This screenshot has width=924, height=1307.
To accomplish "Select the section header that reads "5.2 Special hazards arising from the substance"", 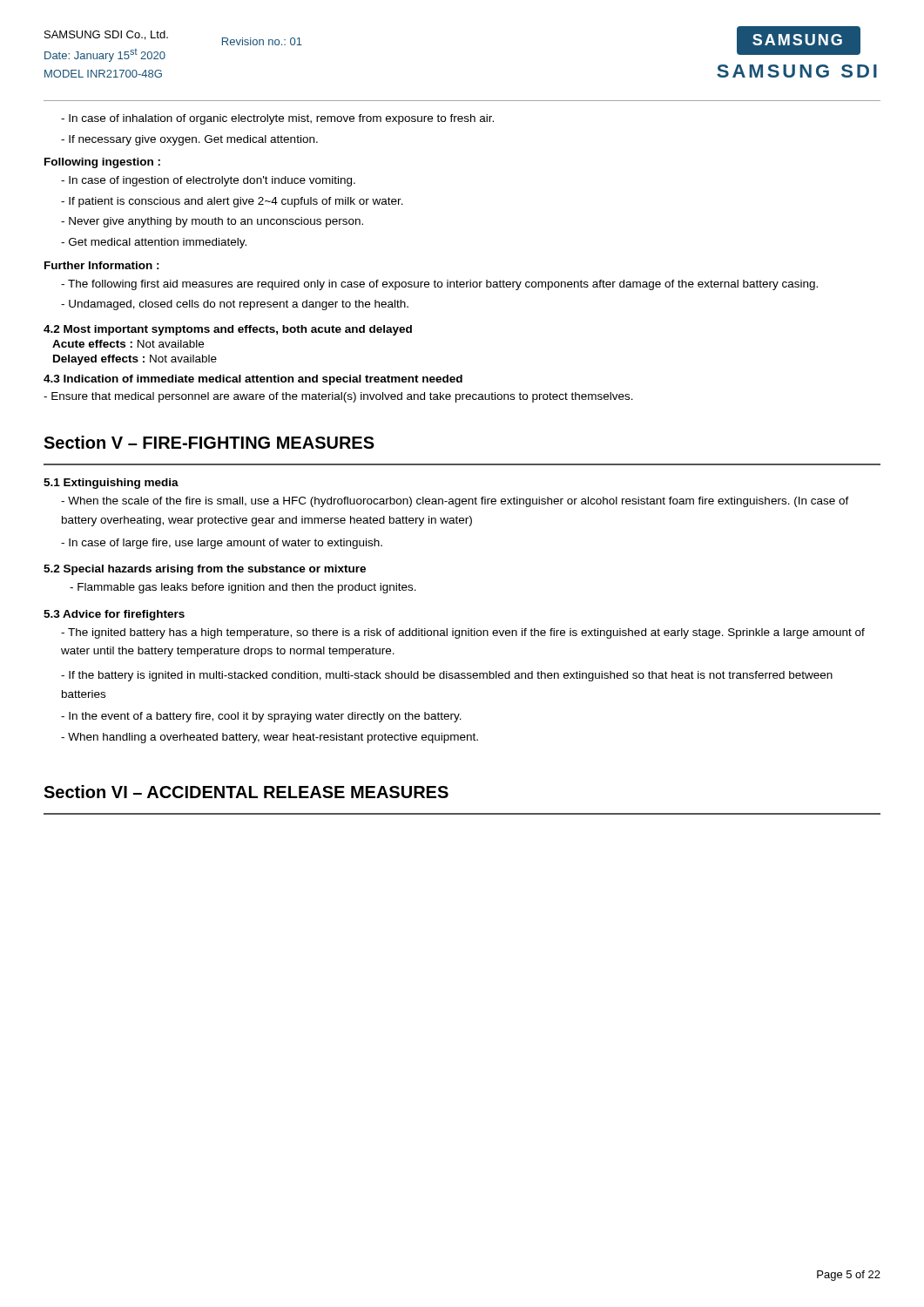I will click(205, 569).
